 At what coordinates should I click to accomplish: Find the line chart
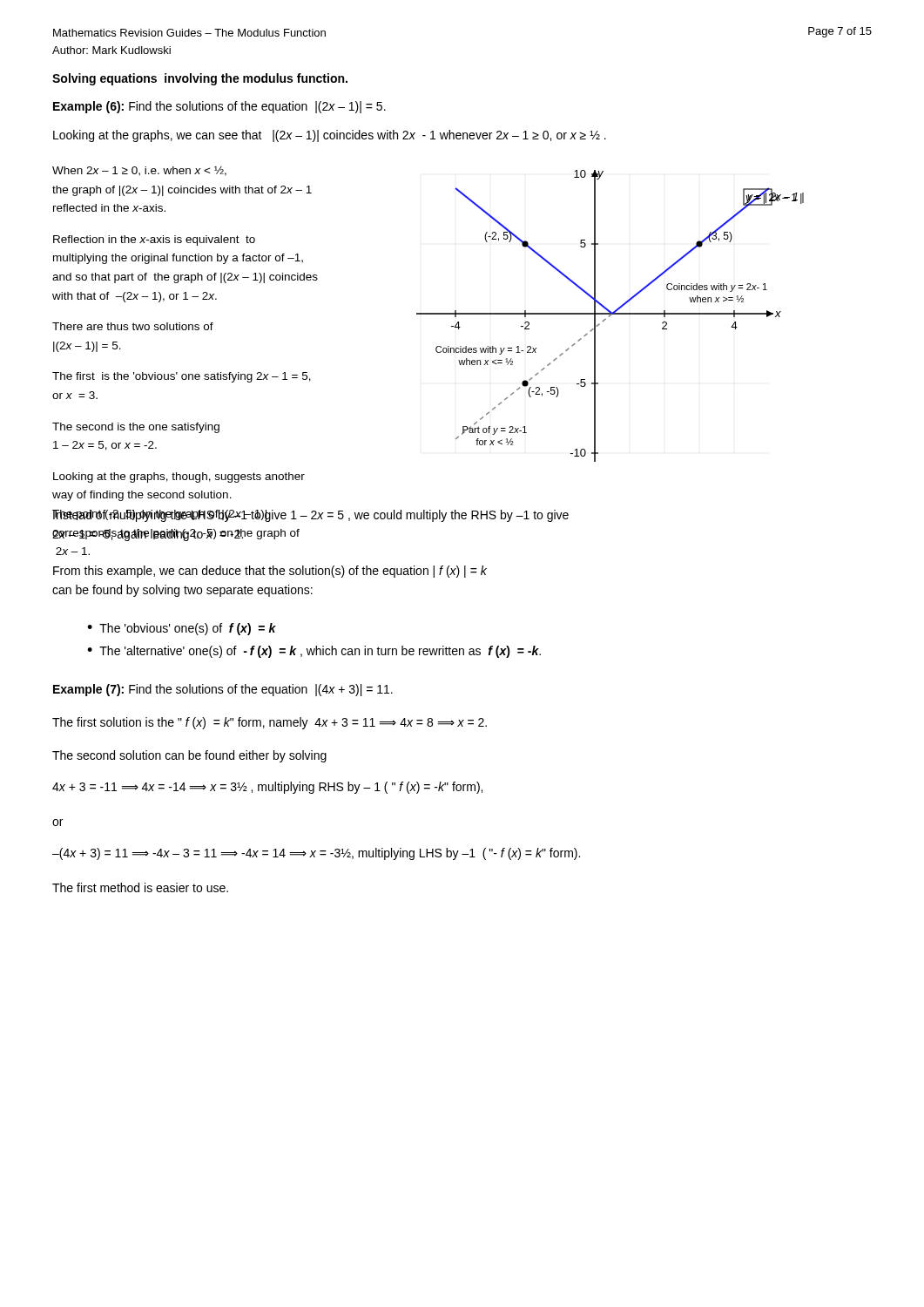pyautogui.click(x=595, y=318)
